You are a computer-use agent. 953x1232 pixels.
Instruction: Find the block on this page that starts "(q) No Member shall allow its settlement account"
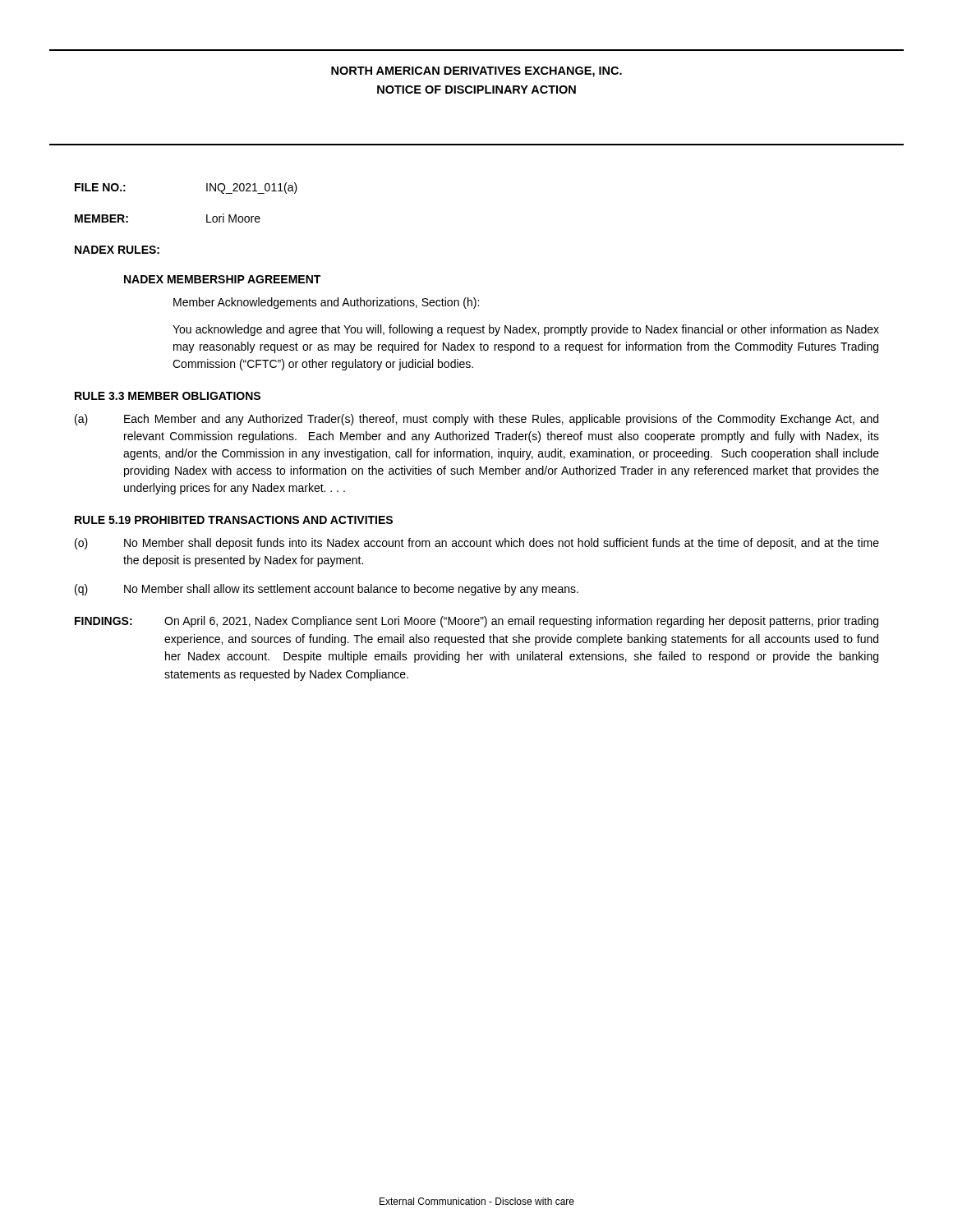click(x=476, y=589)
